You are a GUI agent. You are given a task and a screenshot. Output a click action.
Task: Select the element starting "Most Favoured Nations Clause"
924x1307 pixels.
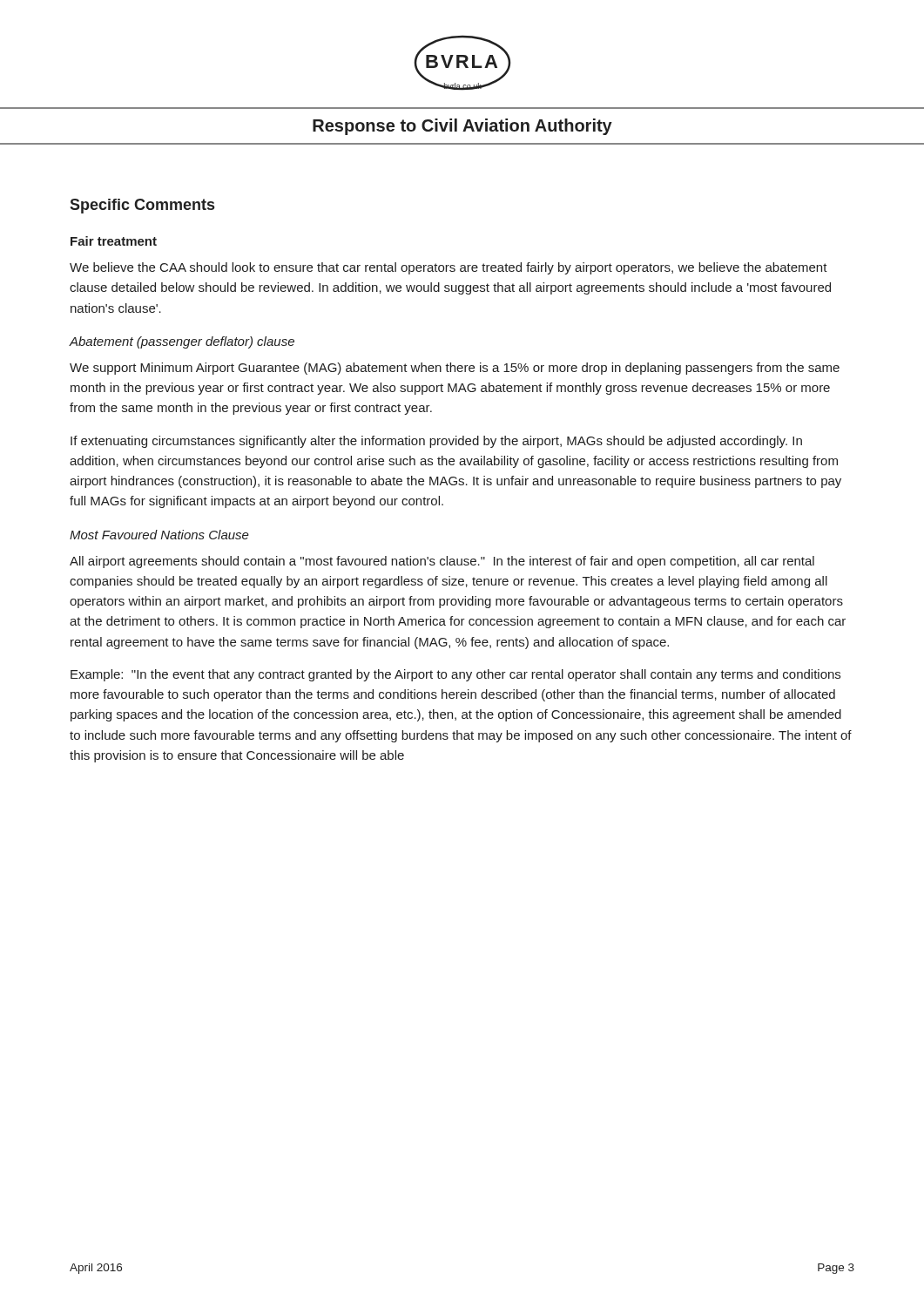pos(159,534)
